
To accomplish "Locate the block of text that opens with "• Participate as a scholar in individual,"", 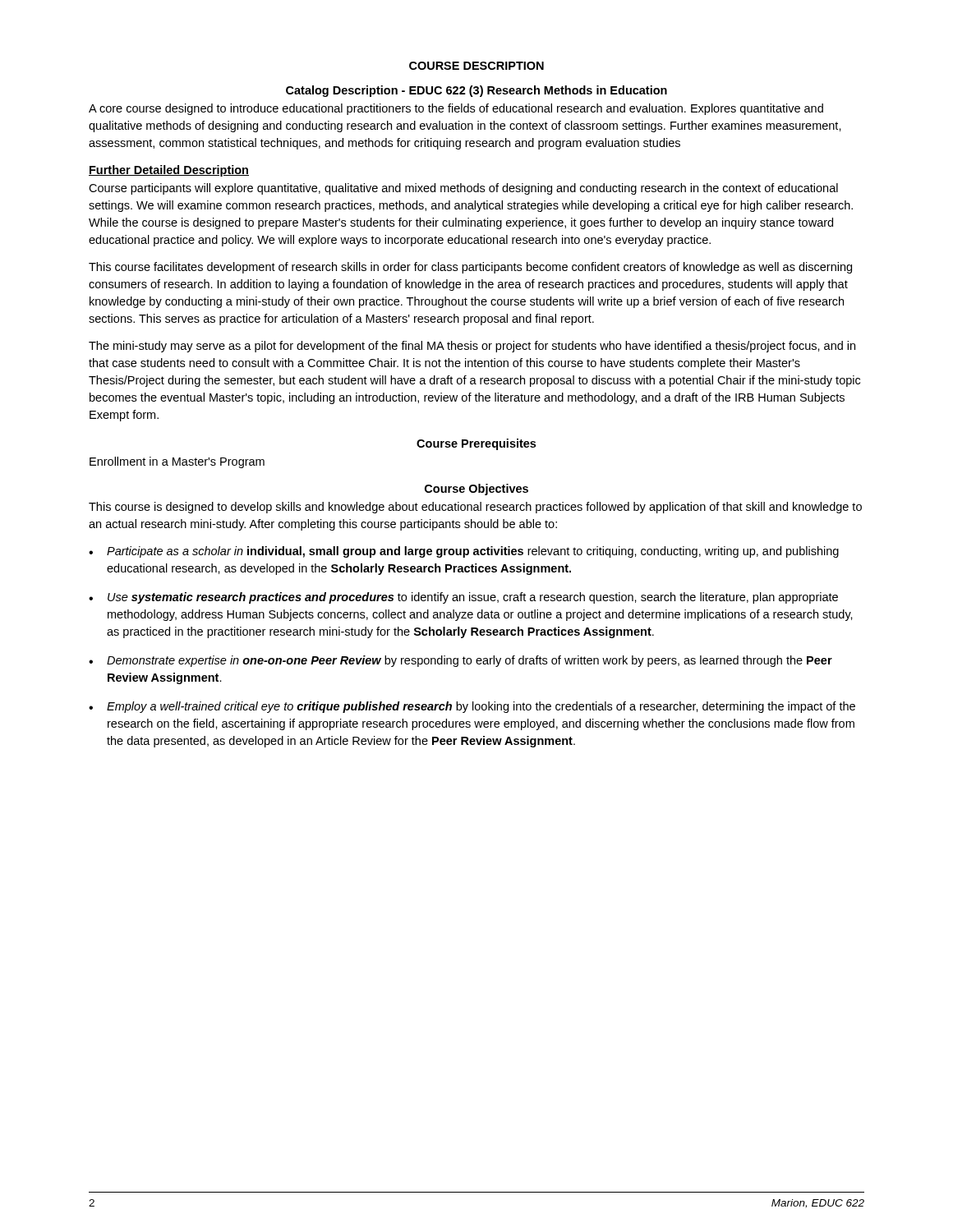I will (476, 560).
